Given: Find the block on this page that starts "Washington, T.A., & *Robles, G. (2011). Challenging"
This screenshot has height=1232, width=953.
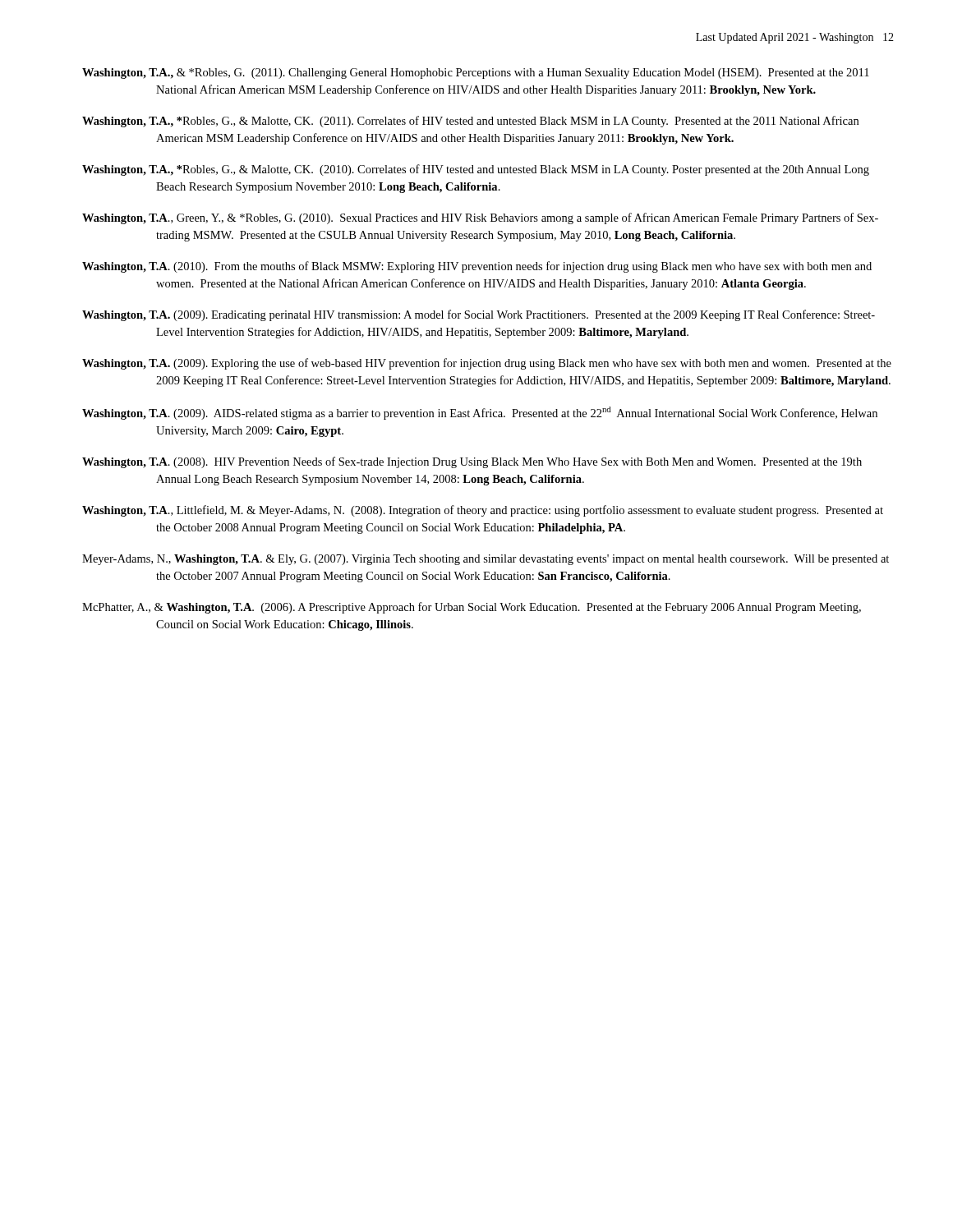Looking at the screenshot, I should (476, 81).
